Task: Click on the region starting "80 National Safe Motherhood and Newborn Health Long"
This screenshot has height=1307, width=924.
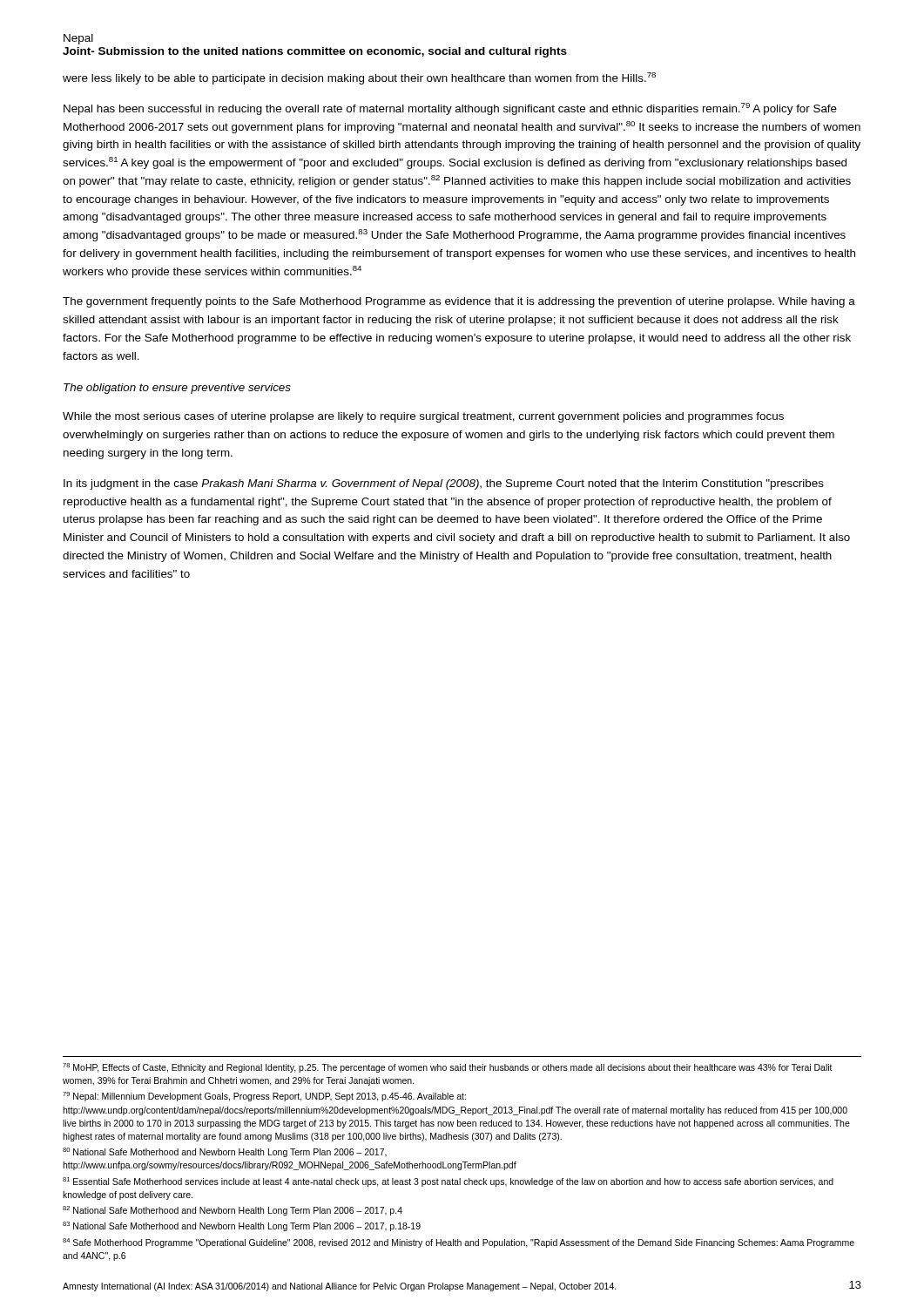Action: pos(289,1158)
